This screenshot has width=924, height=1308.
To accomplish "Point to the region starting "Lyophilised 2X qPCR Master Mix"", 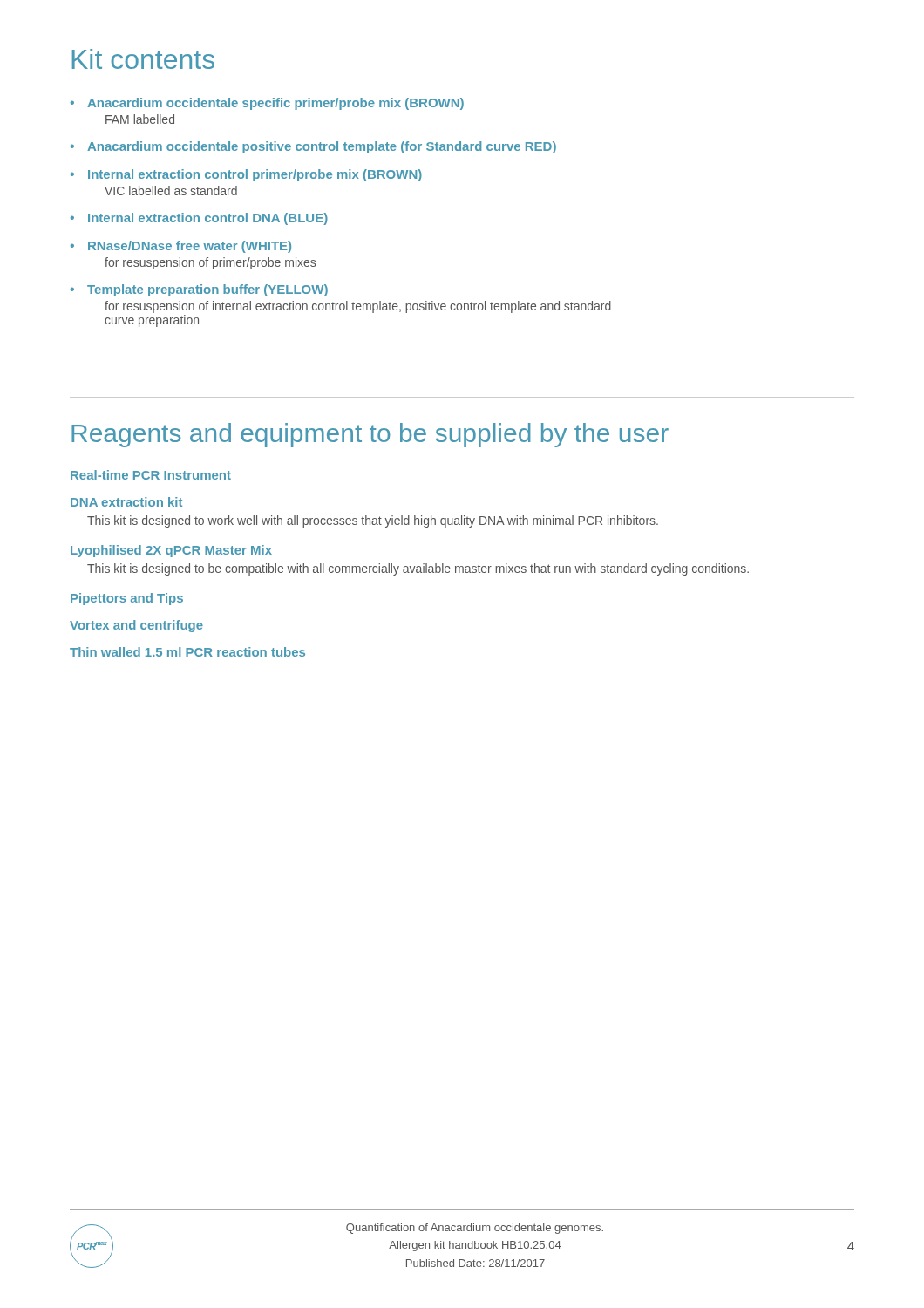I will 171,551.
